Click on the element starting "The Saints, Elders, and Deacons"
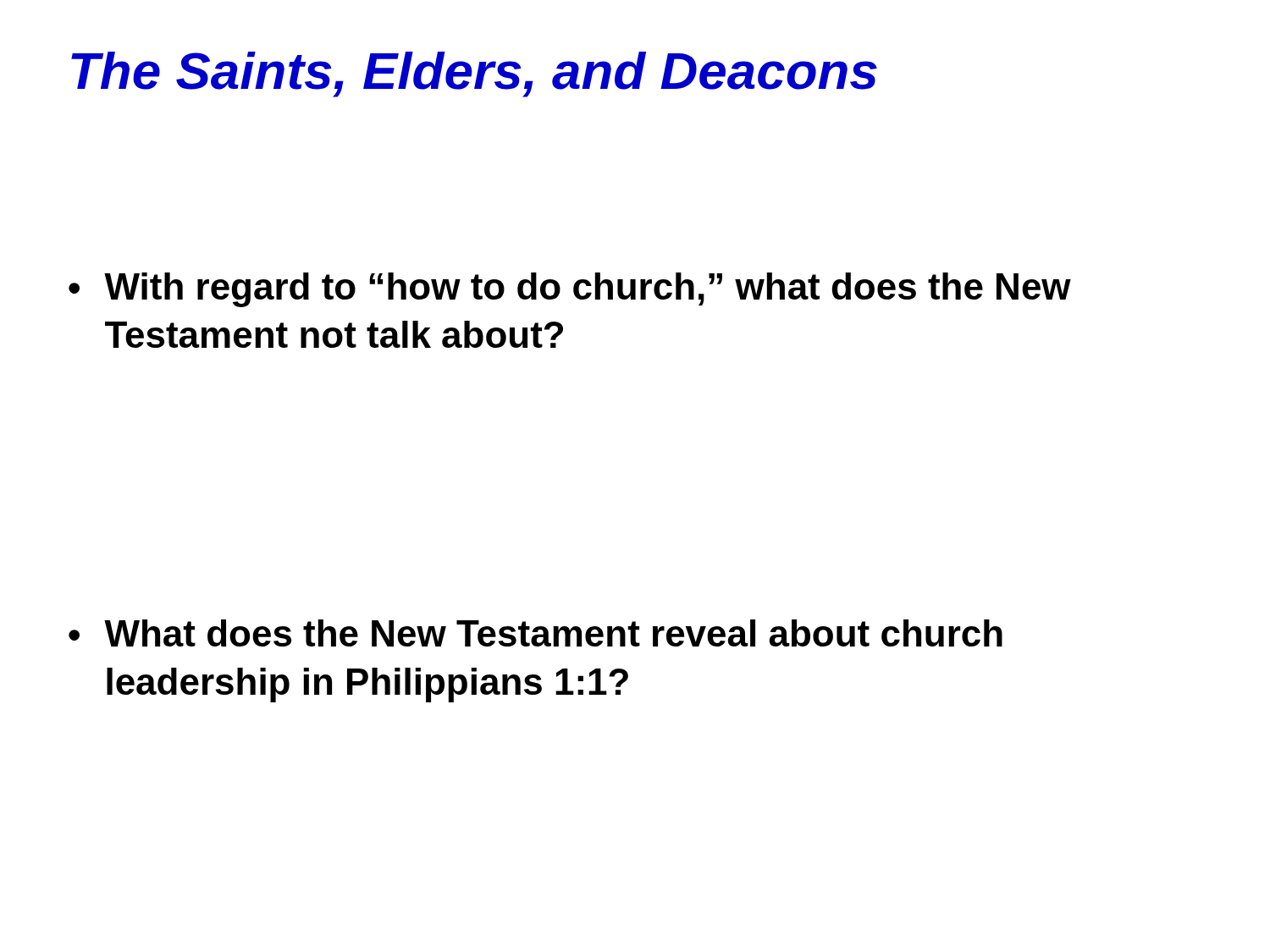The height and width of the screenshot is (952, 1270). coord(473,71)
